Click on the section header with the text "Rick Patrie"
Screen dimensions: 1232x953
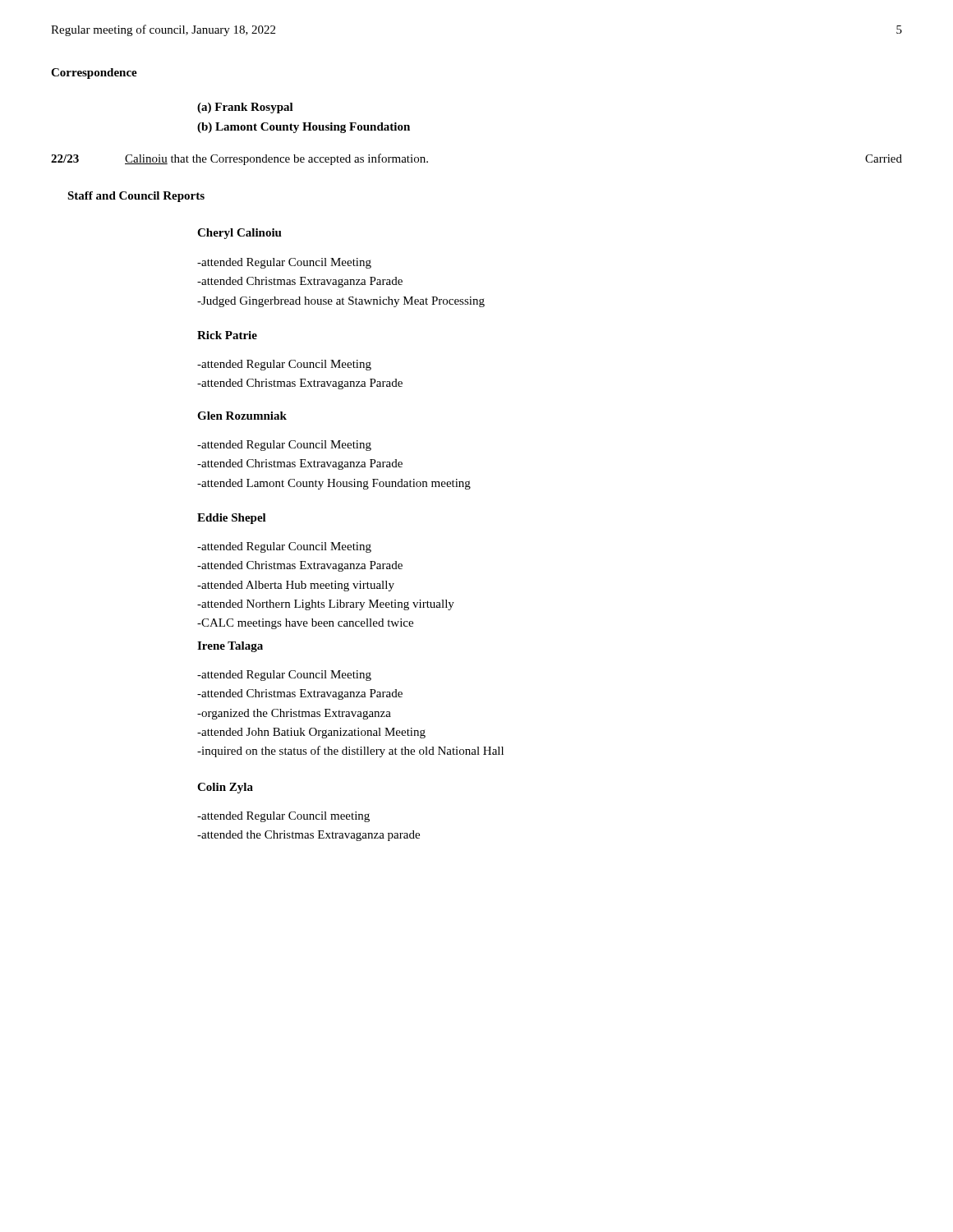coord(227,335)
